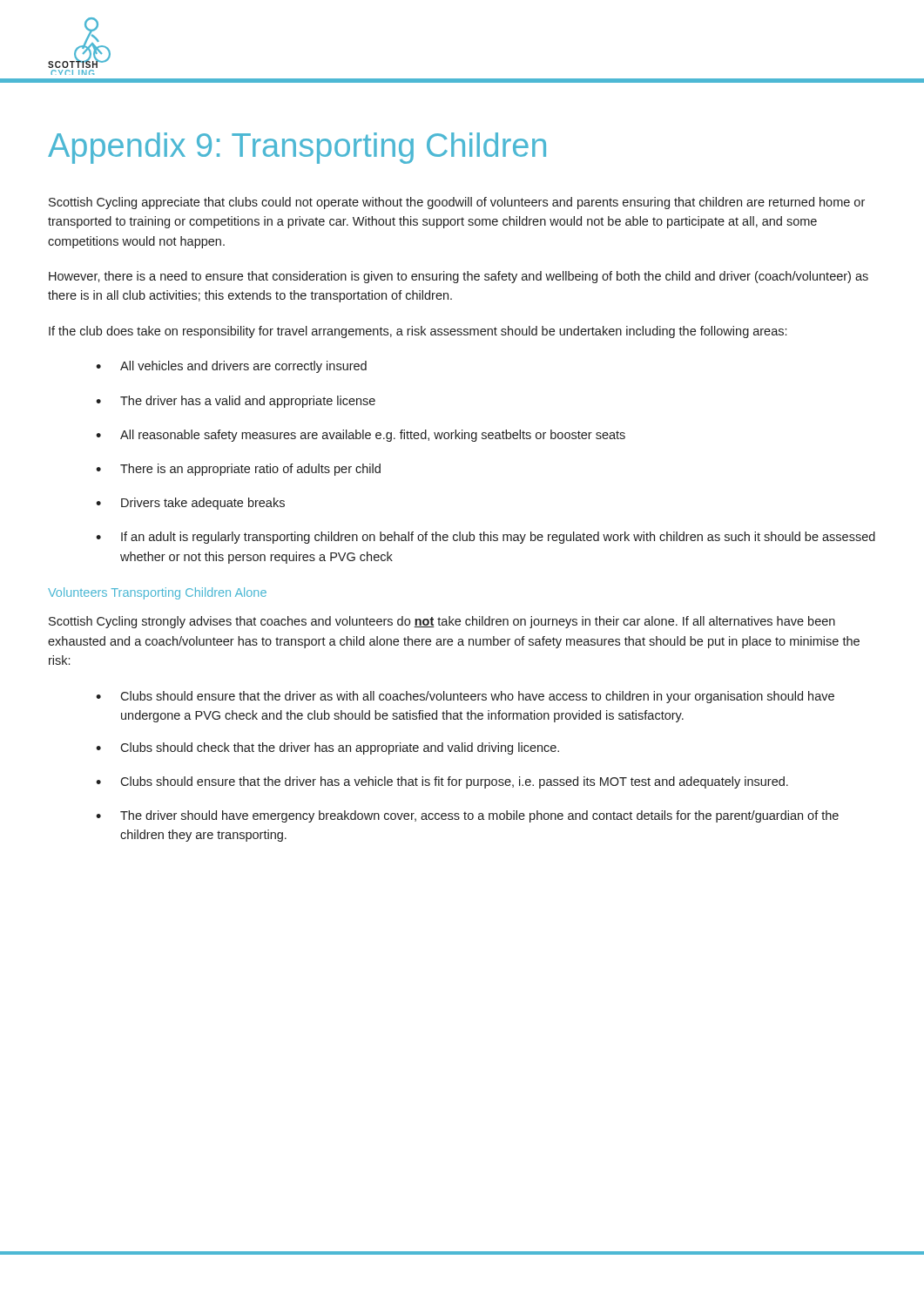924x1307 pixels.
Task: Navigate to the block starting "• If an adult is regularly transporting"
Action: pos(486,547)
